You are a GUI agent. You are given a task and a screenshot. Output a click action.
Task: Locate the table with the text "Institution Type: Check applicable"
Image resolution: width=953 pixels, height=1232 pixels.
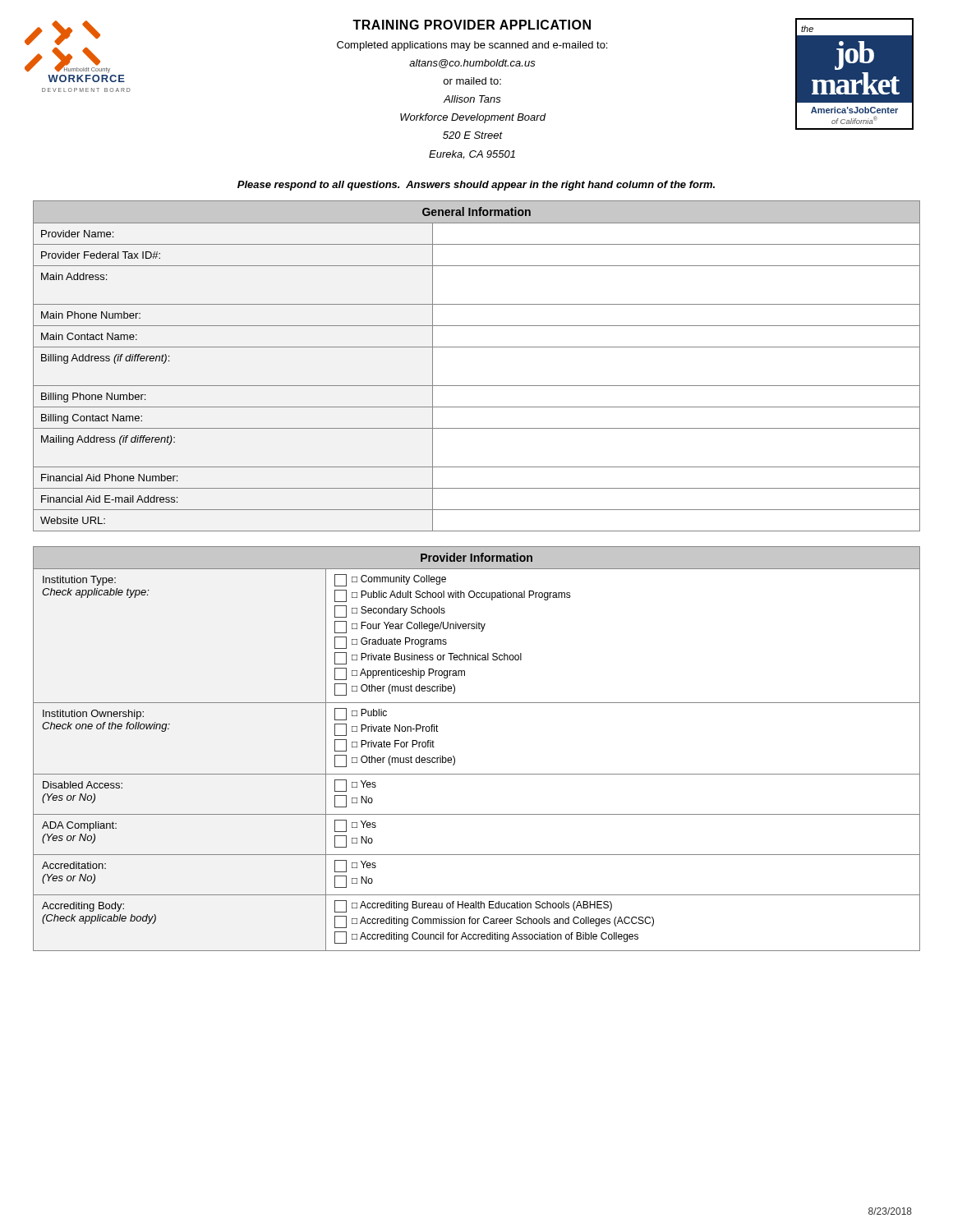click(476, 748)
